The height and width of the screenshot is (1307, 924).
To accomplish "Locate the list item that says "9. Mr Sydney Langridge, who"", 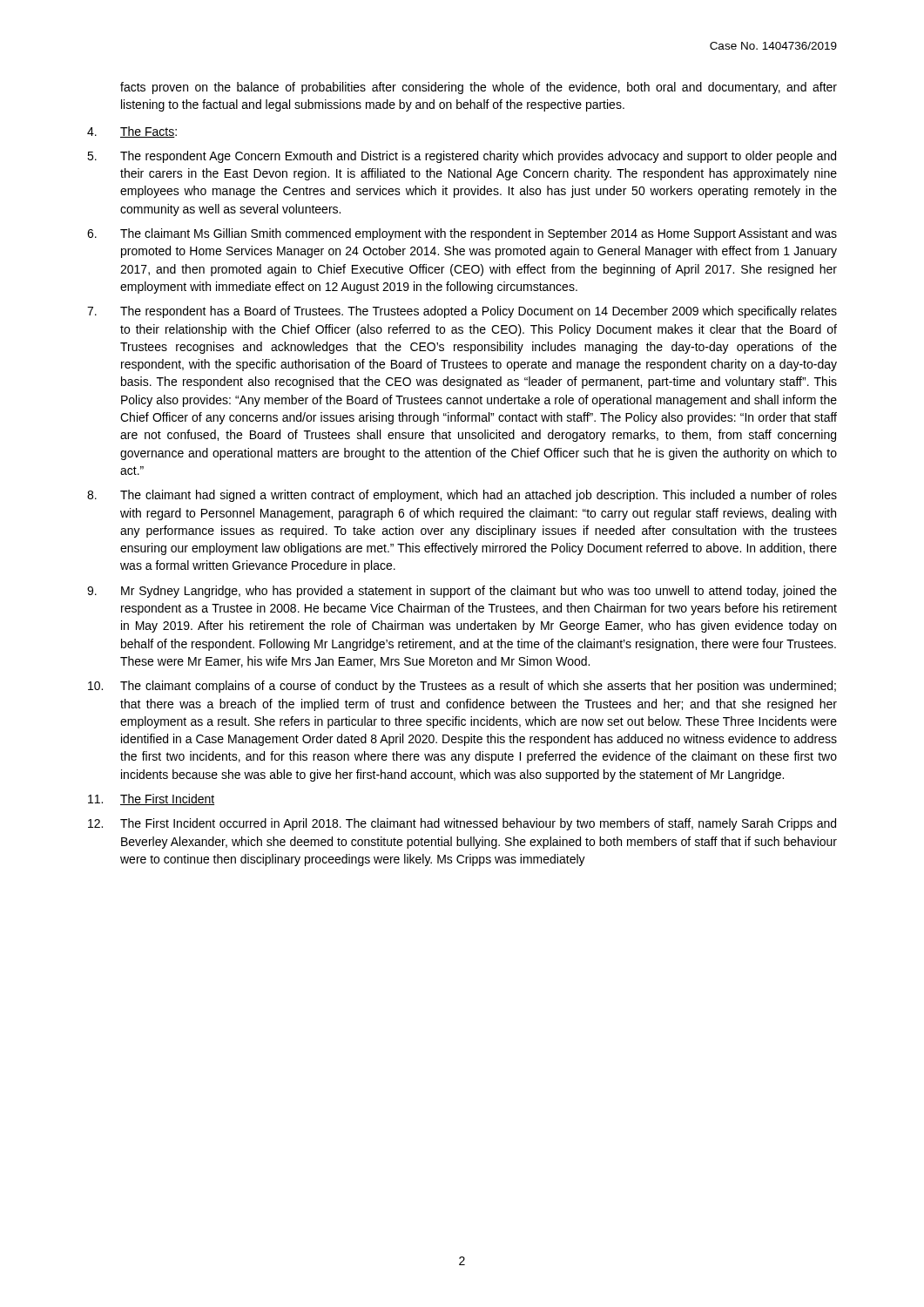I will coord(462,626).
